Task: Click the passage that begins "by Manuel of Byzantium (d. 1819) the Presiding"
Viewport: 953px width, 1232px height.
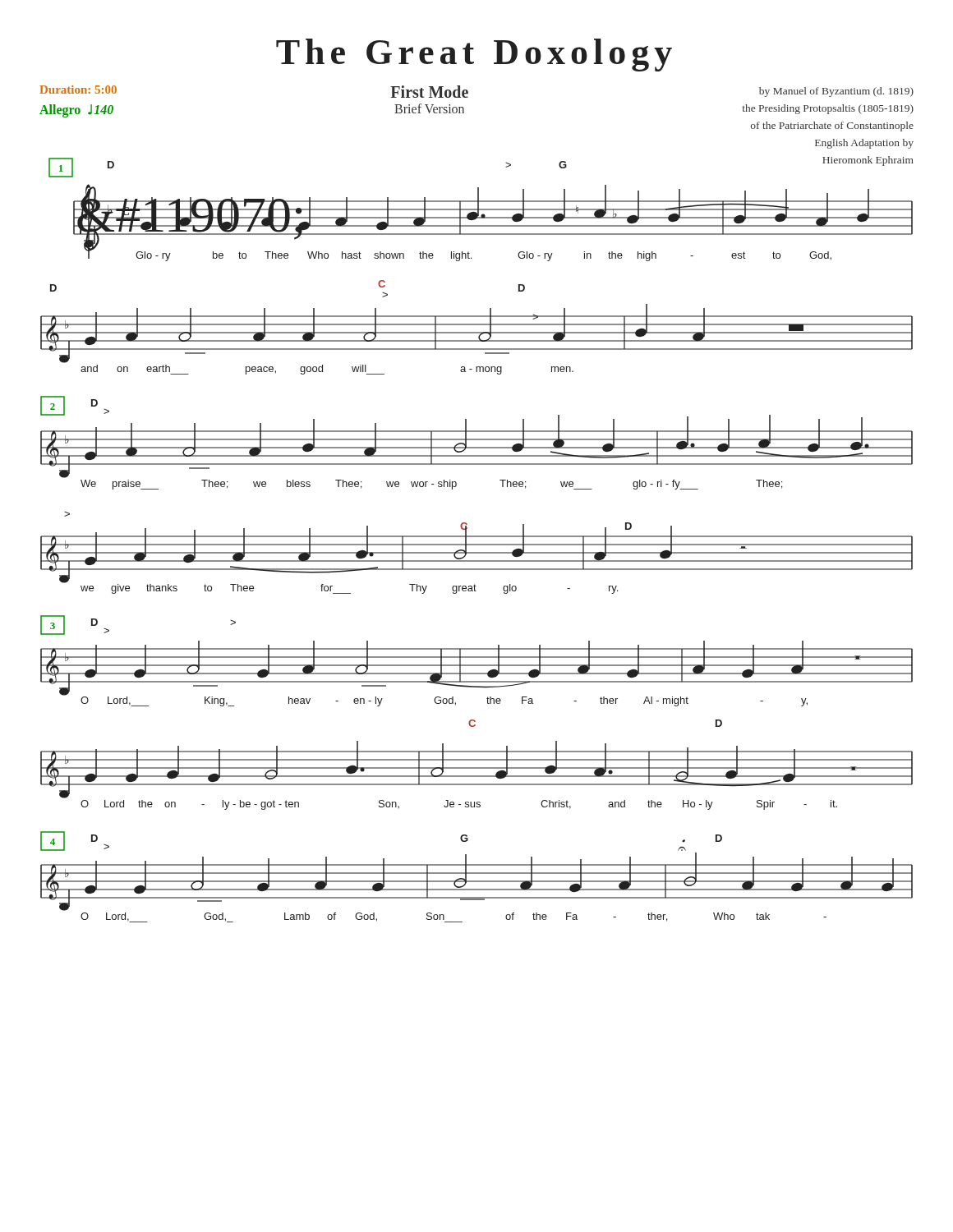Action: point(828,125)
